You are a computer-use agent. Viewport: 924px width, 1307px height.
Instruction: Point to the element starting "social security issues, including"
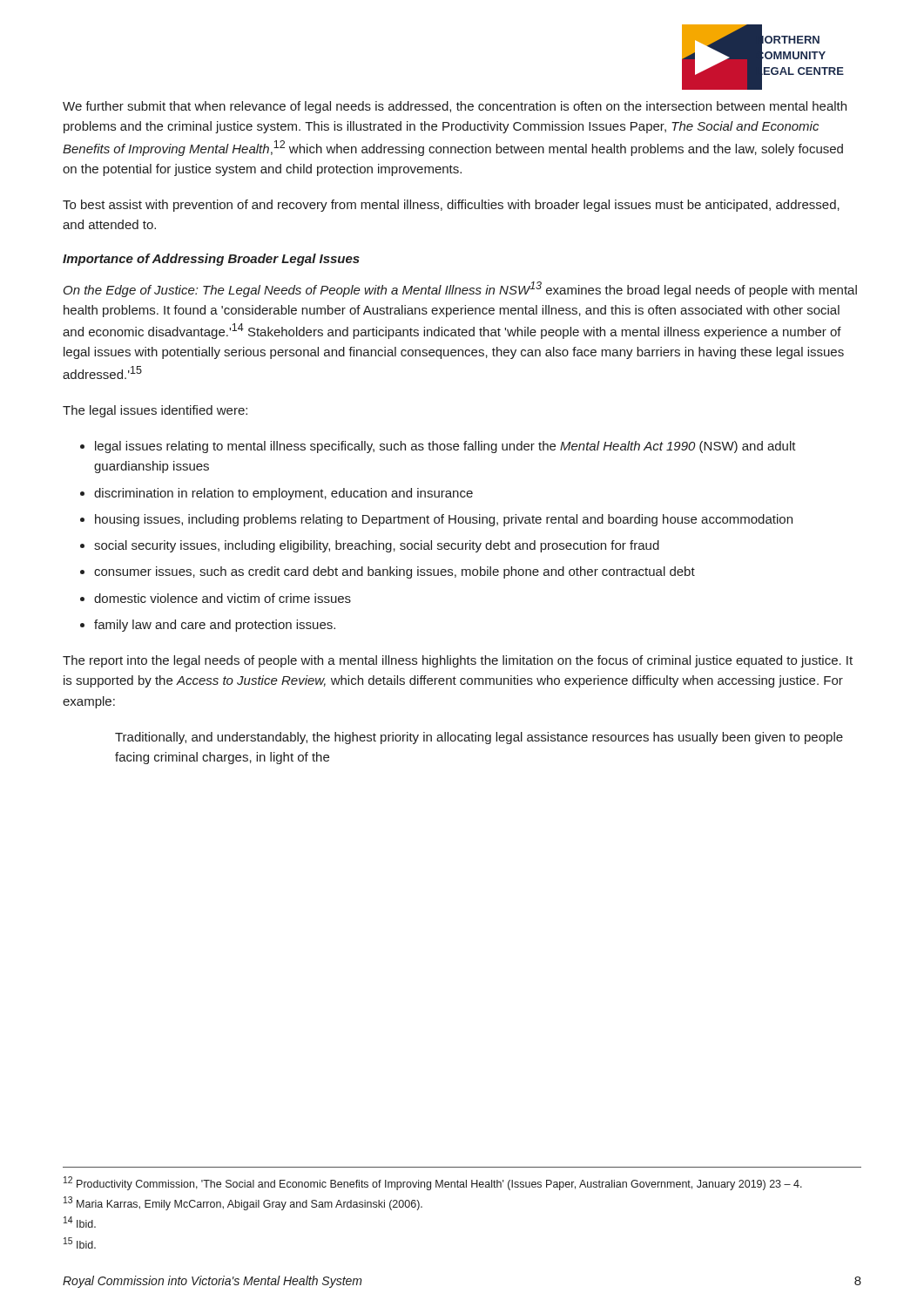(x=377, y=545)
